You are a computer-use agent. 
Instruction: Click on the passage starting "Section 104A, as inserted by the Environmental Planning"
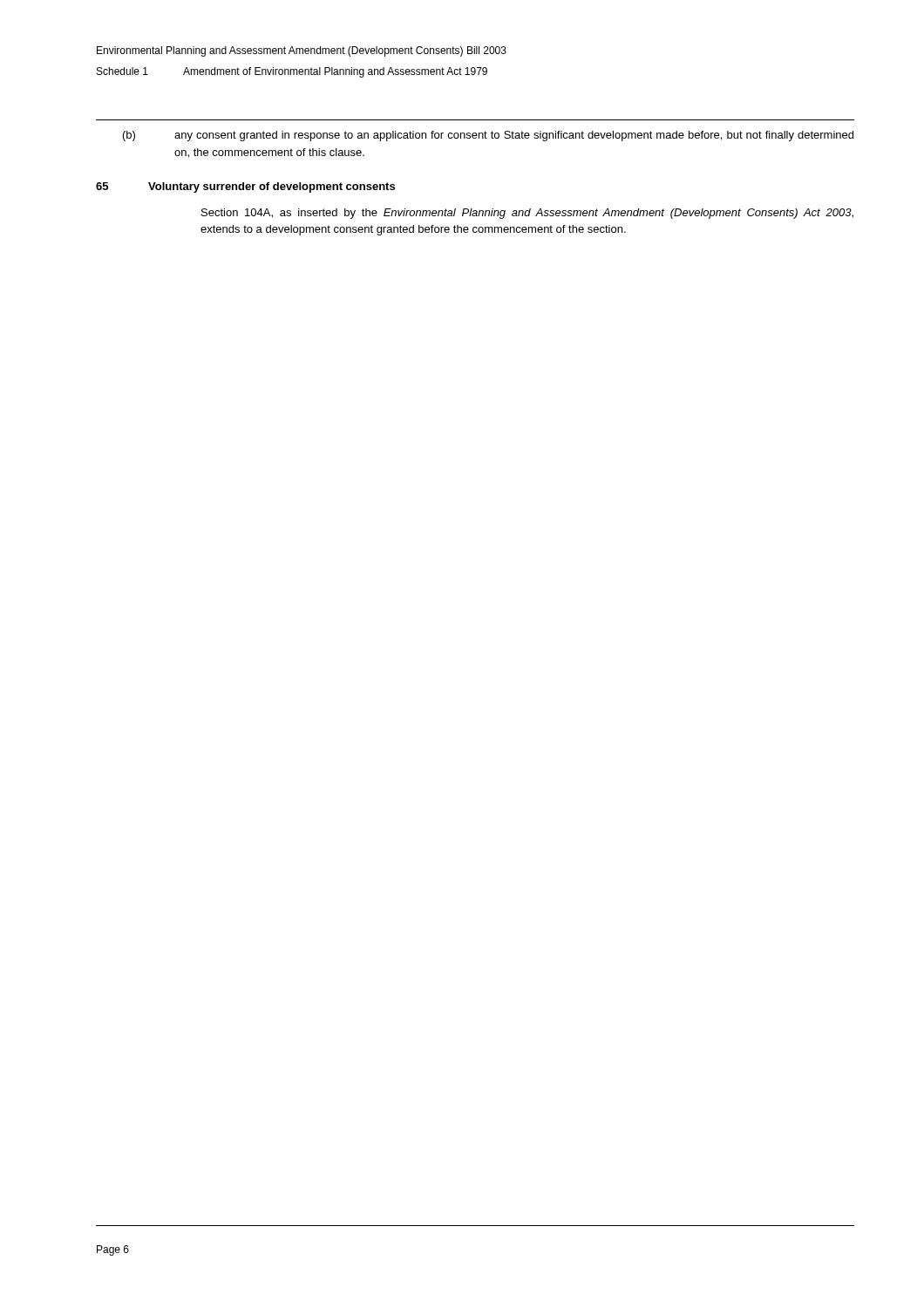pos(527,220)
